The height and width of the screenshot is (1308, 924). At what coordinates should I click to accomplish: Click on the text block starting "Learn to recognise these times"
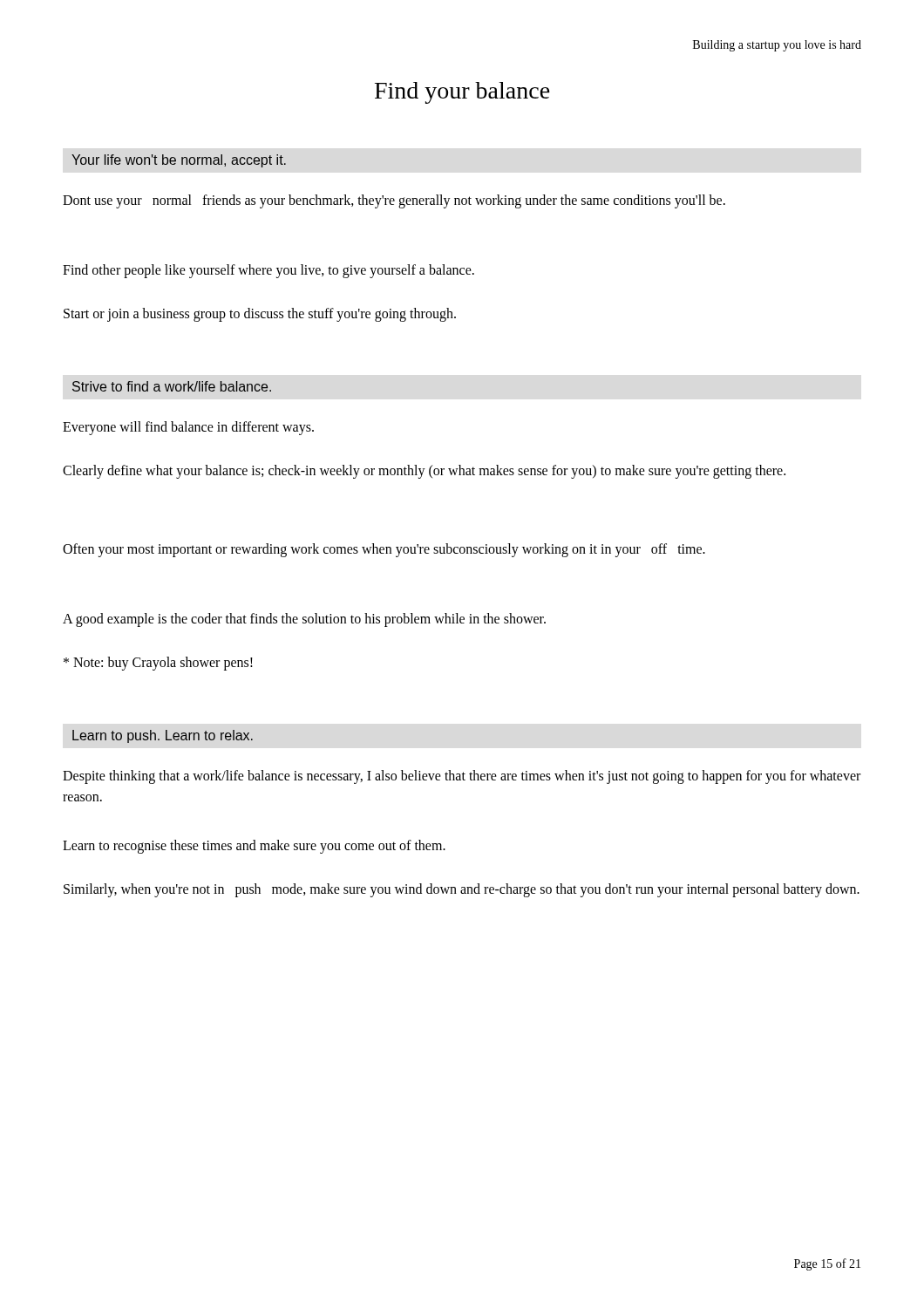[254, 845]
